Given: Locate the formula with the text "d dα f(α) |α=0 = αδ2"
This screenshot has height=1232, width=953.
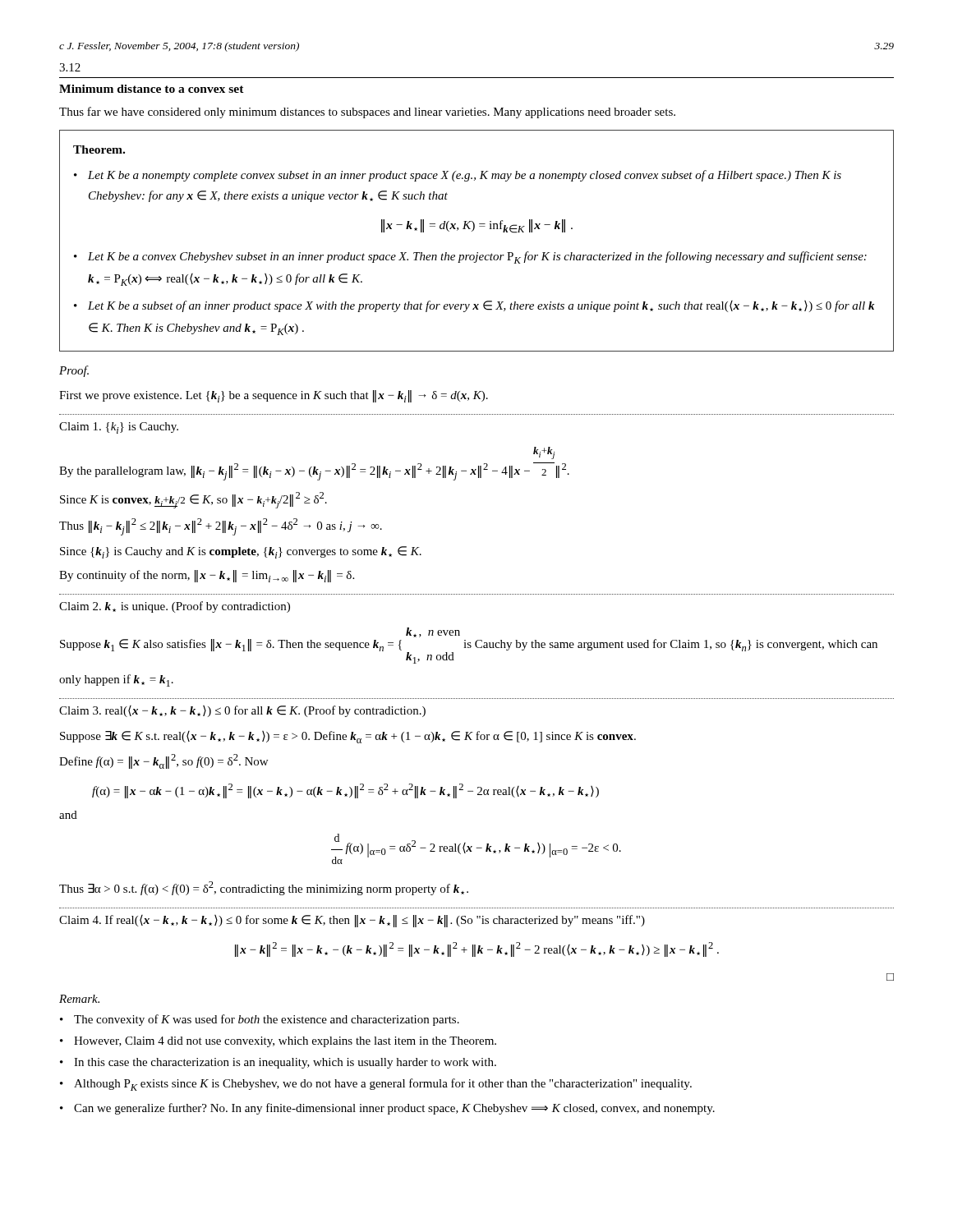Looking at the screenshot, I should click(476, 849).
